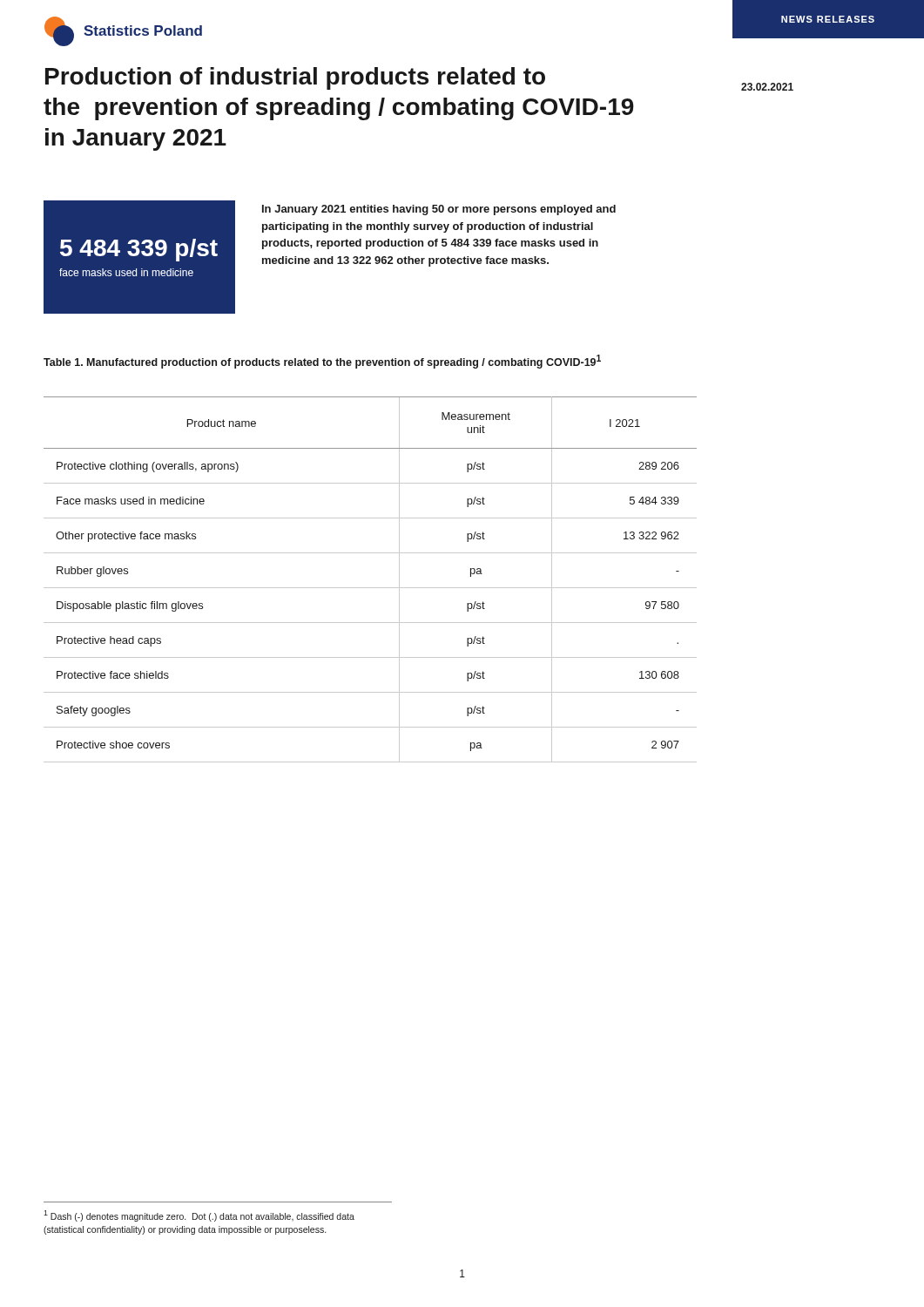Find the title that says "Production of industrial products"
The width and height of the screenshot is (924, 1307).
tap(357, 107)
